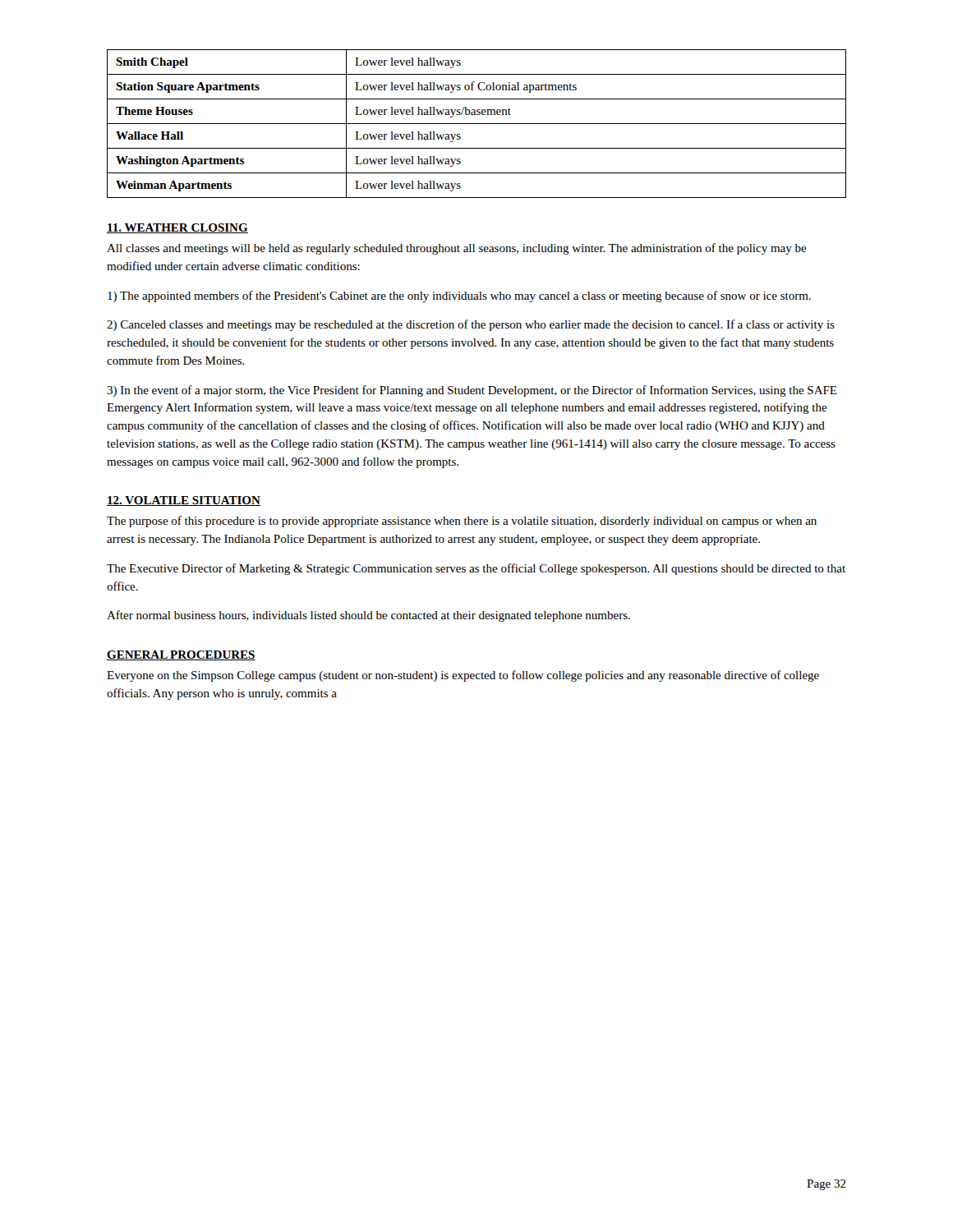Find the section header with the text "GENERAL PROCEDURES"

click(x=181, y=655)
